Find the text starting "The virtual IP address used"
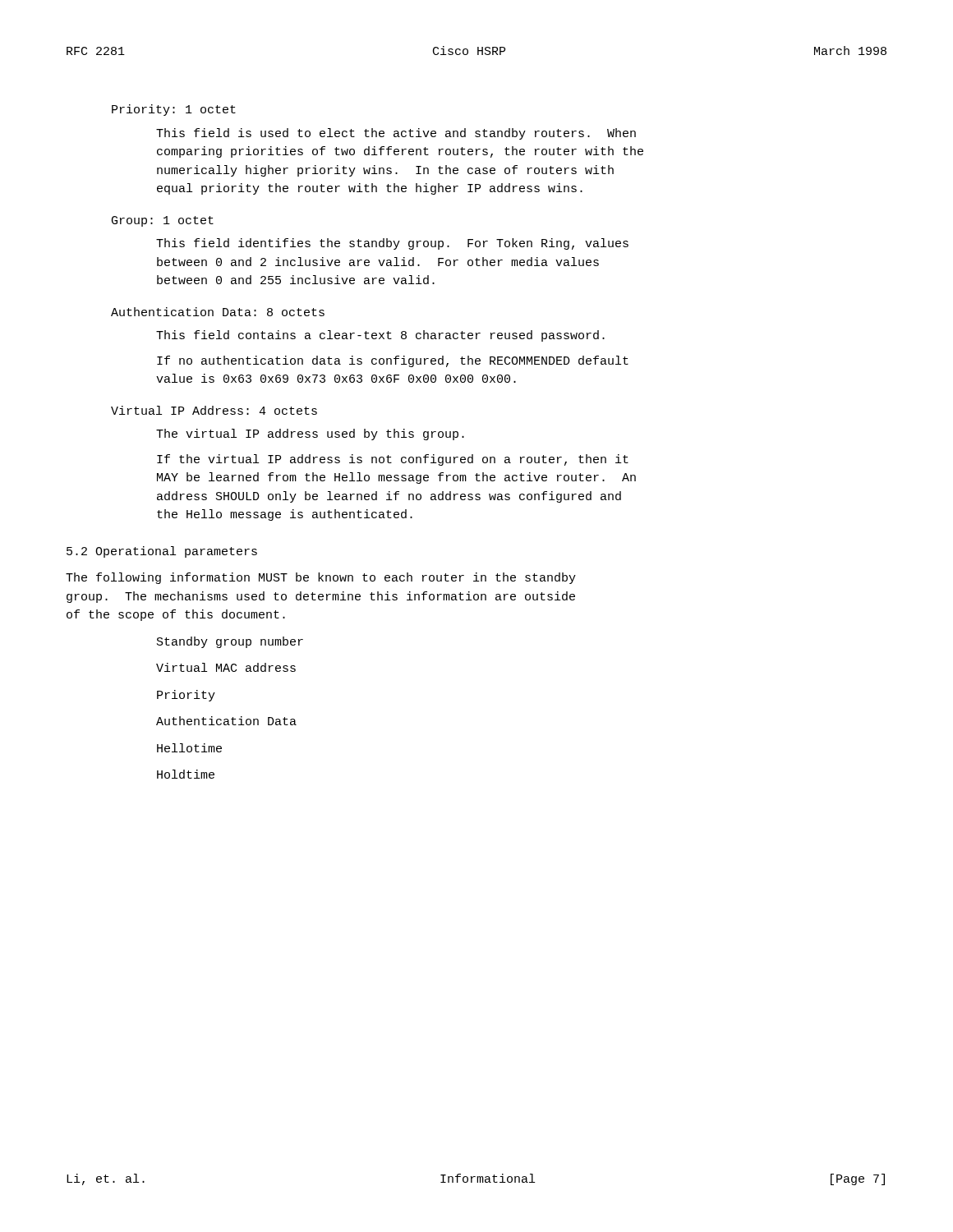The image size is (953, 1232). [x=311, y=435]
